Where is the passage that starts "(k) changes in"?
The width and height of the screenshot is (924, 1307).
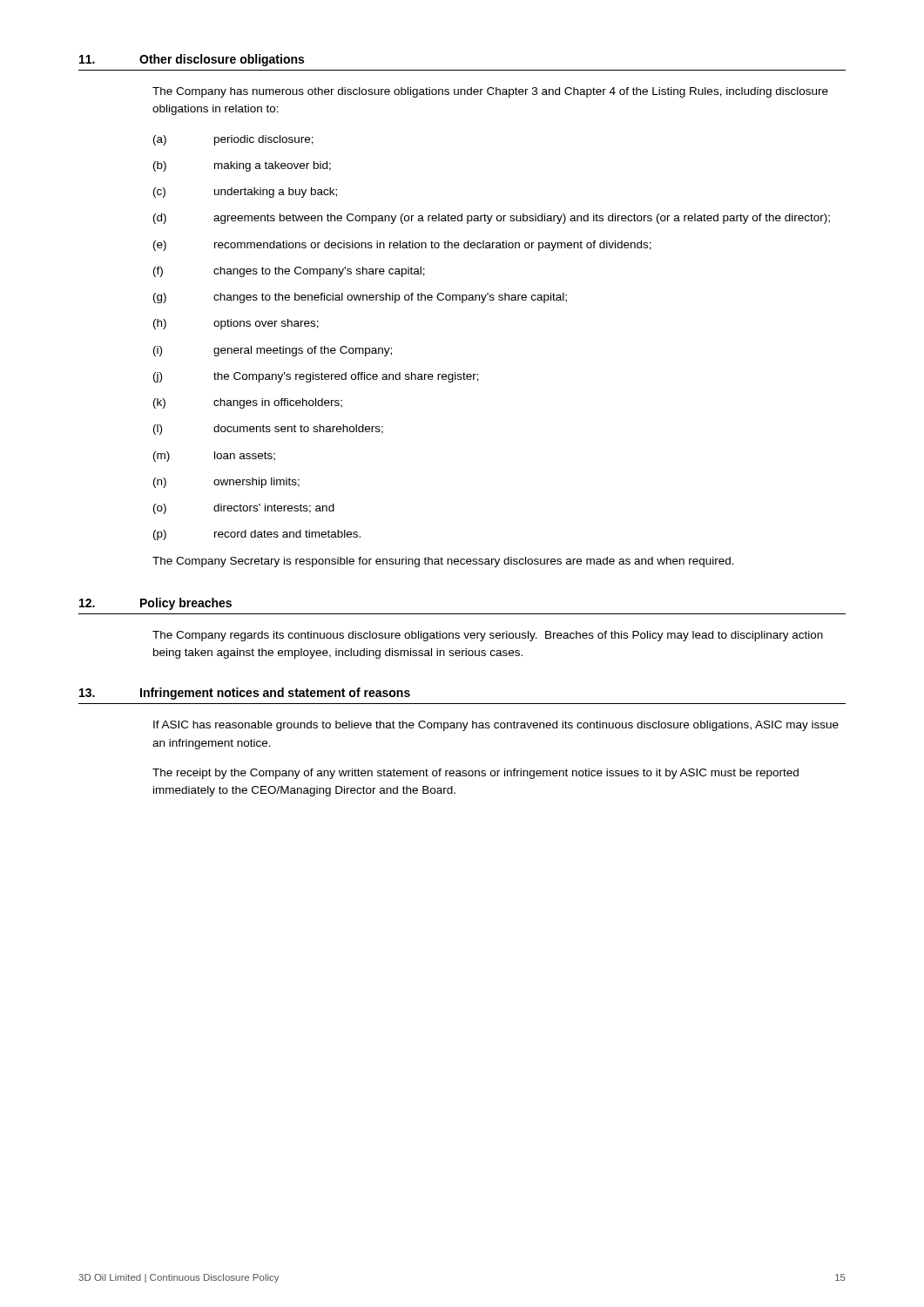click(248, 403)
